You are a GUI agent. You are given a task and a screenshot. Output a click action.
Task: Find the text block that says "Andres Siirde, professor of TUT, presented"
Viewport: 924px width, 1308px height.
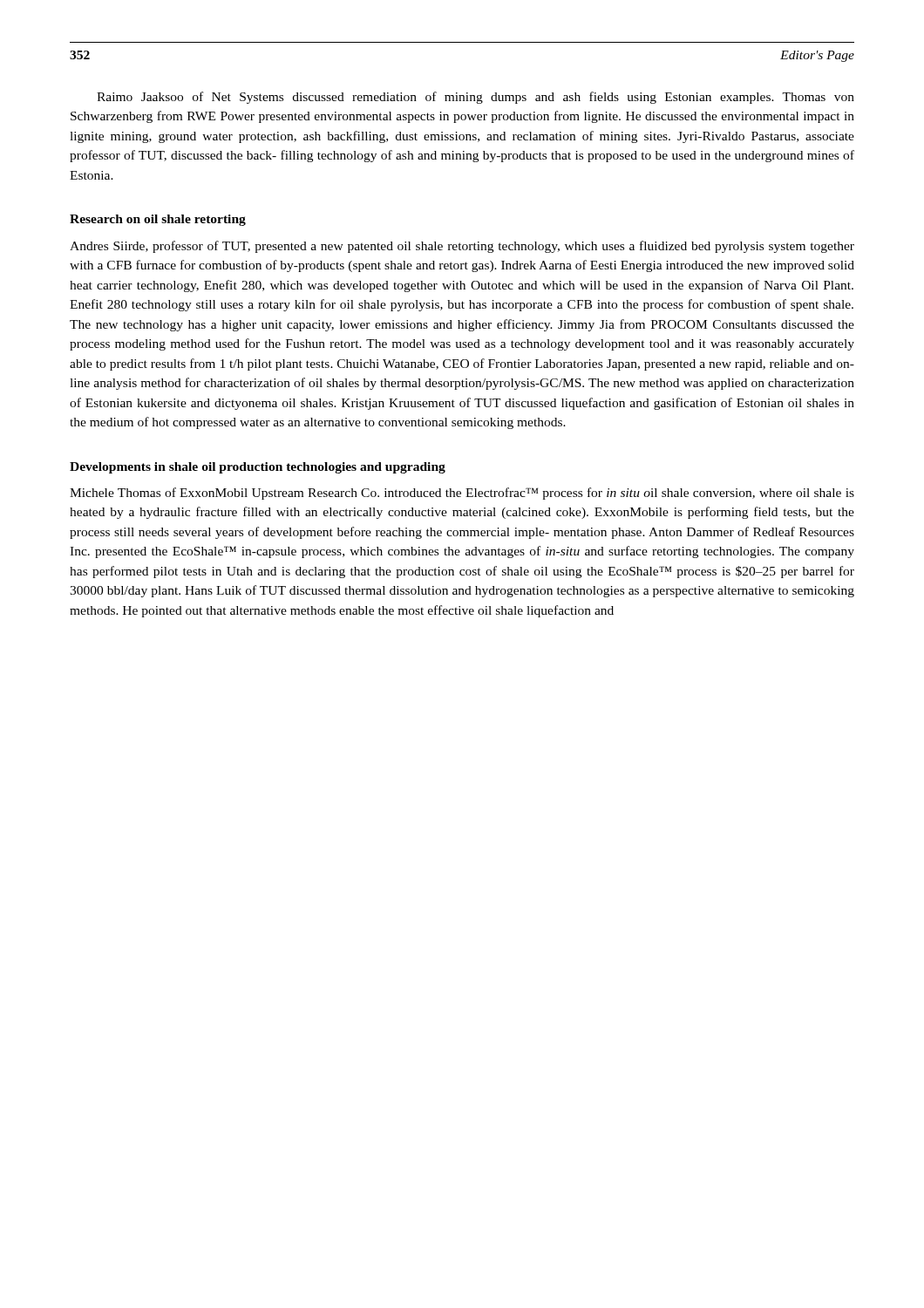(x=462, y=334)
